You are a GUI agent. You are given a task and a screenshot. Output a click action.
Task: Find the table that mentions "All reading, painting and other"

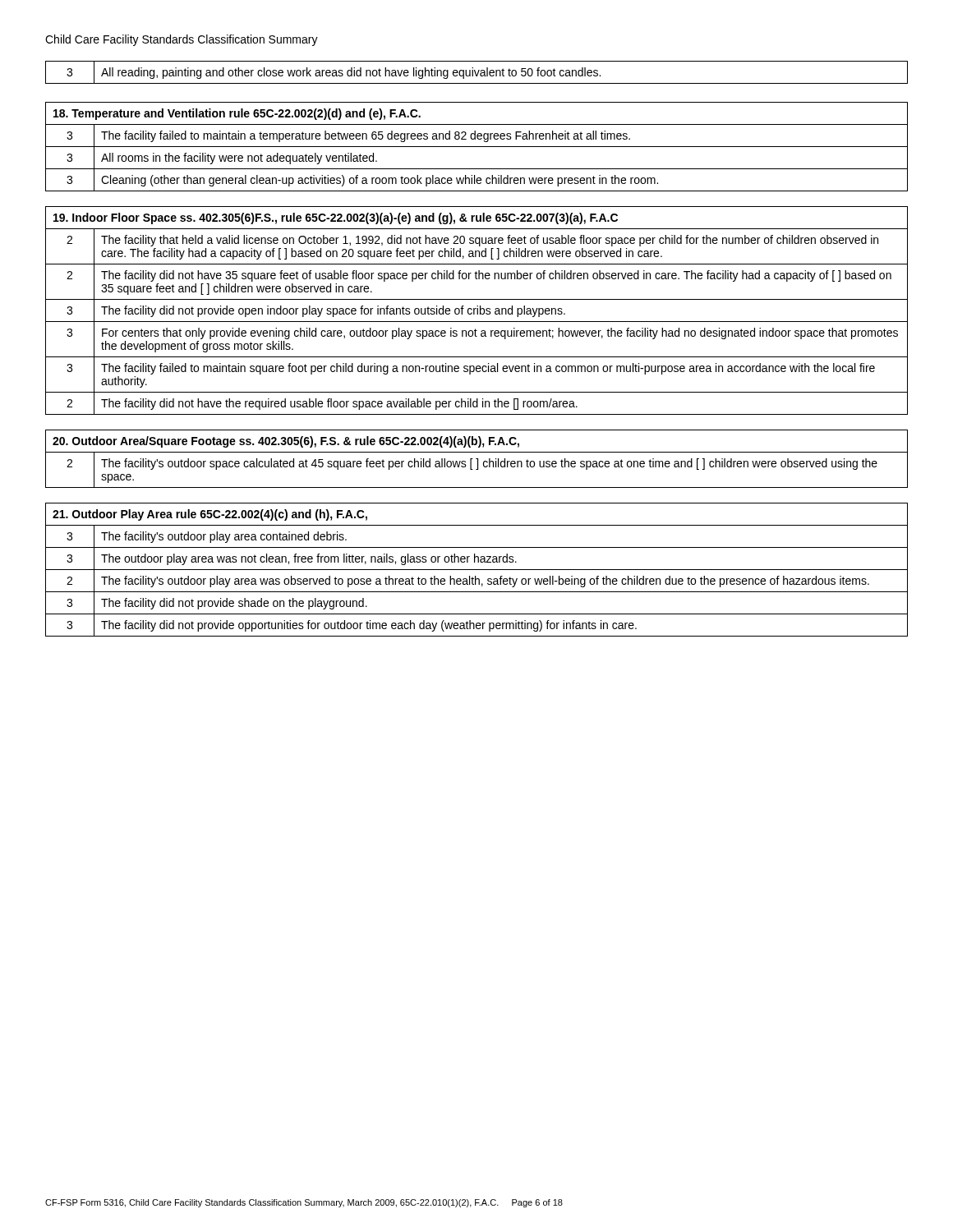tap(476, 72)
